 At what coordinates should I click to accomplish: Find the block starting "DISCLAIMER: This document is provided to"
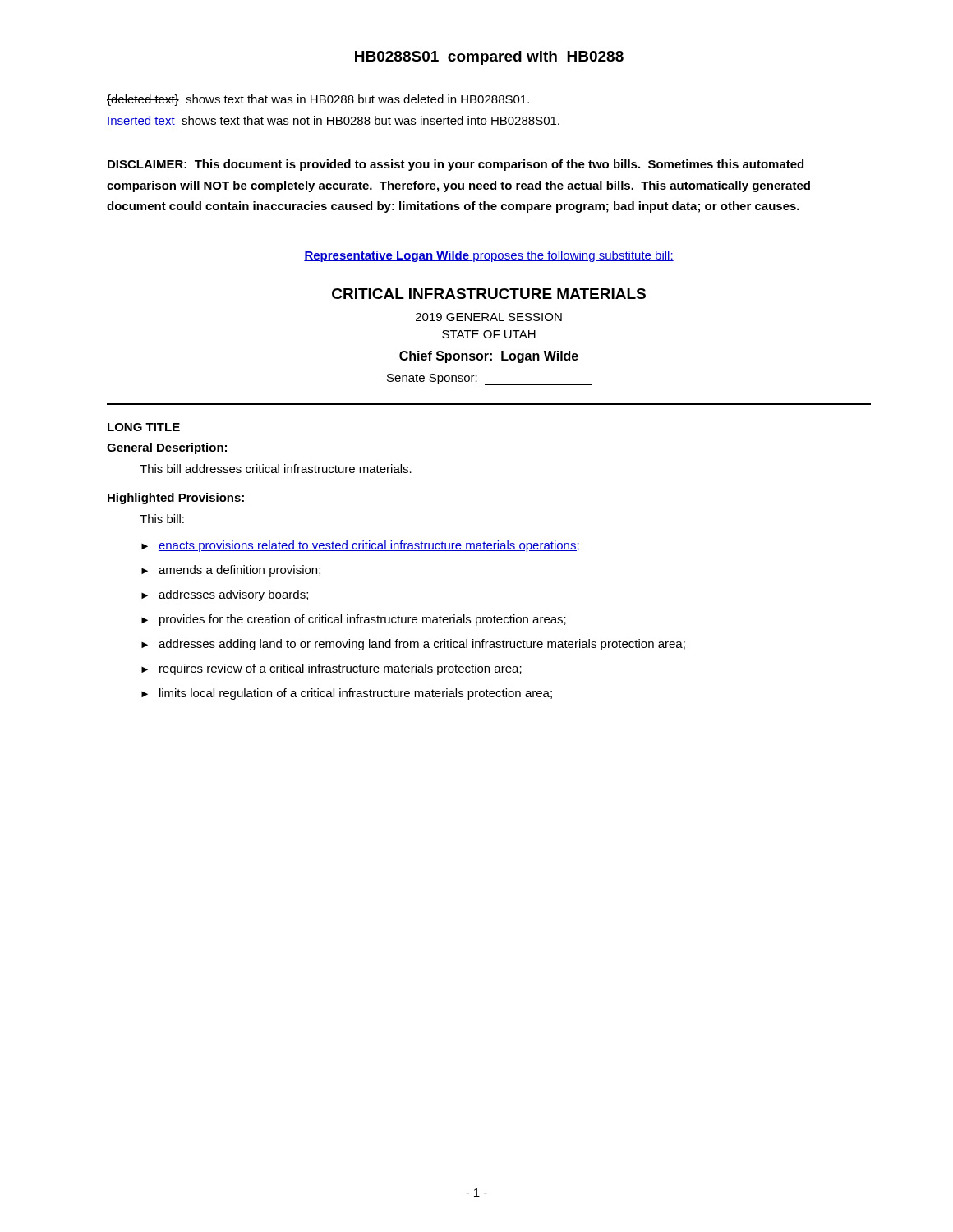click(x=459, y=185)
